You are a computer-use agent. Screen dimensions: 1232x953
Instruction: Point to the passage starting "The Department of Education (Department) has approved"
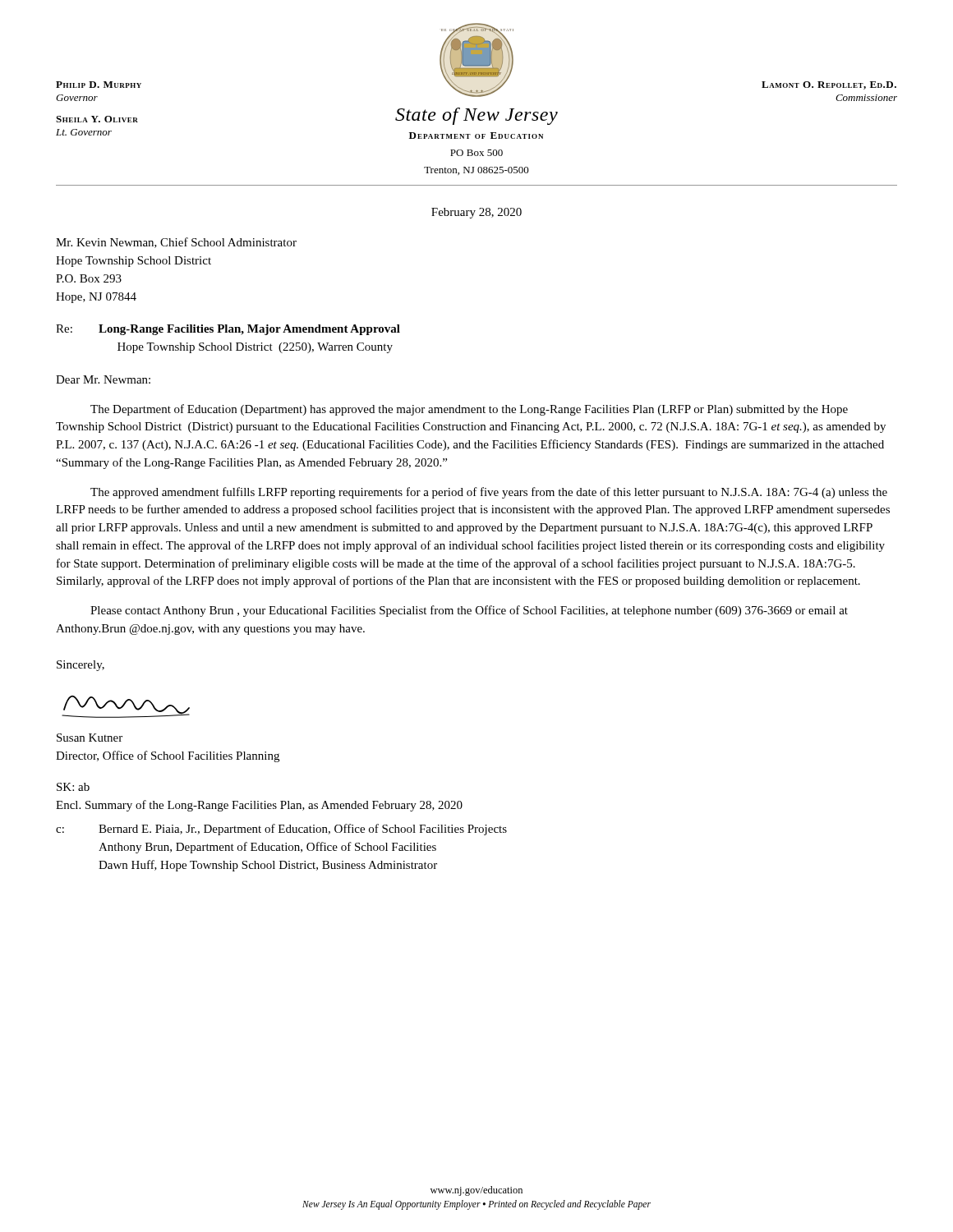[471, 436]
